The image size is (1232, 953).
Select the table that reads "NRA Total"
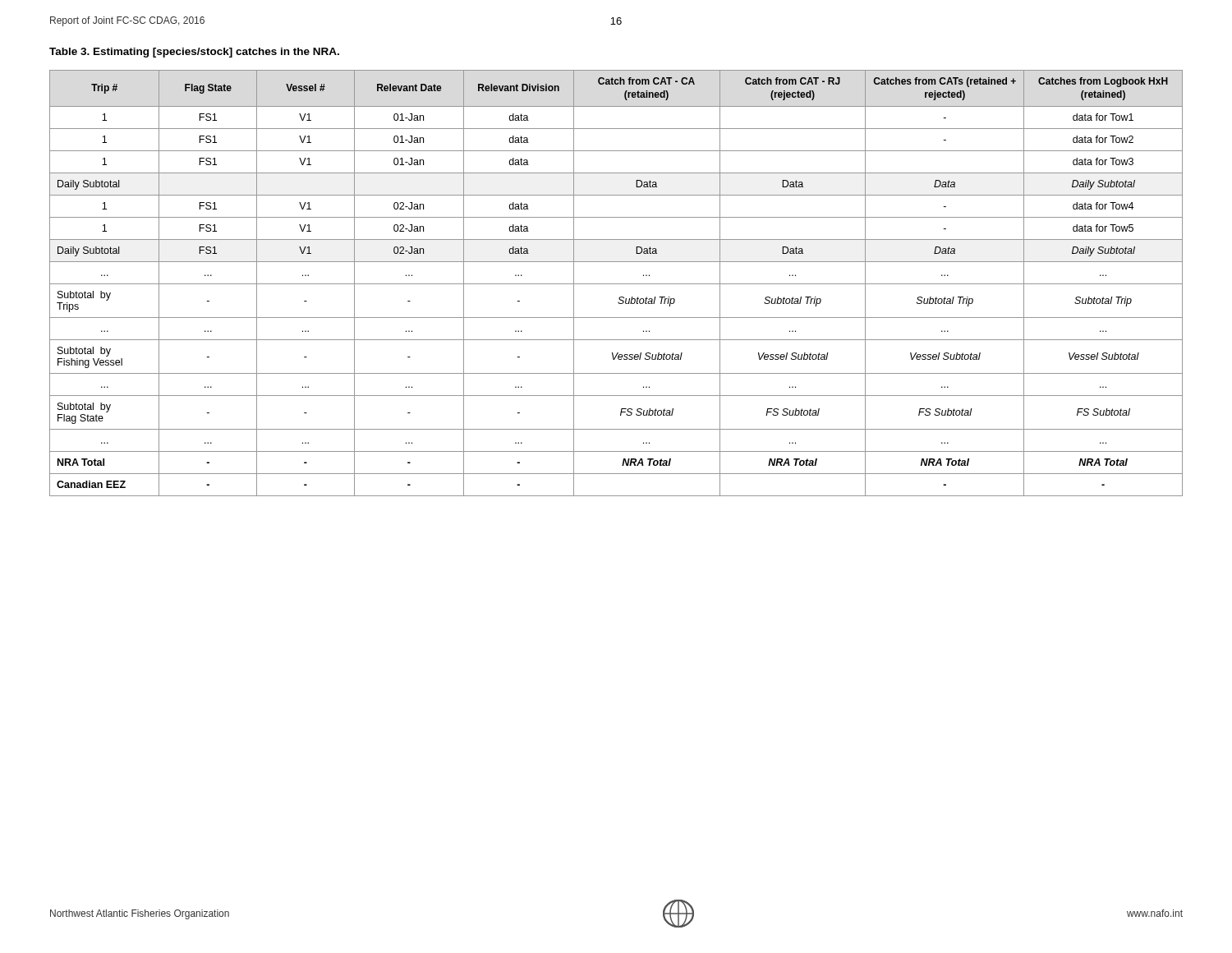point(616,283)
